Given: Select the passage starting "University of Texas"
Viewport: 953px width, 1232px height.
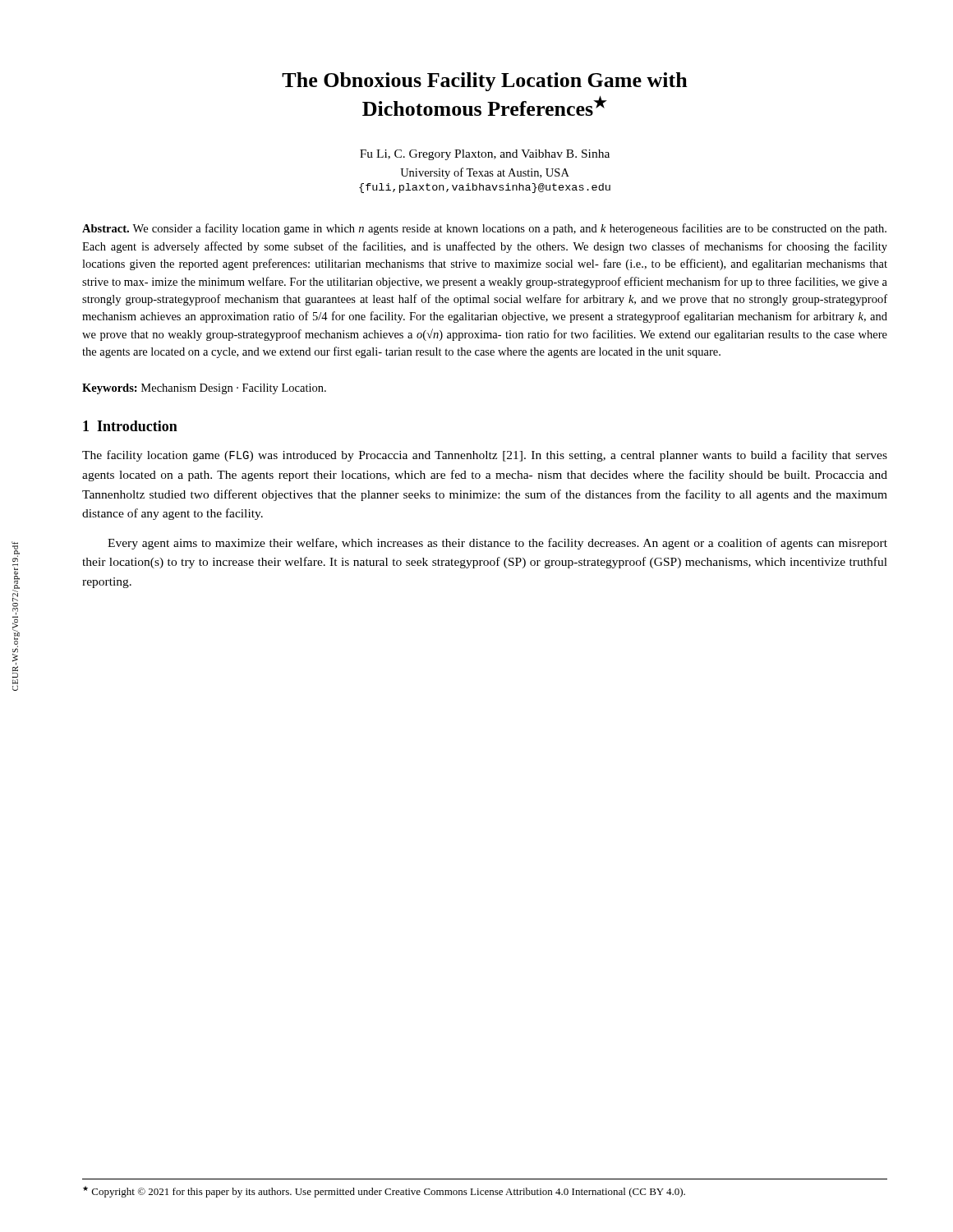Looking at the screenshot, I should 485,180.
